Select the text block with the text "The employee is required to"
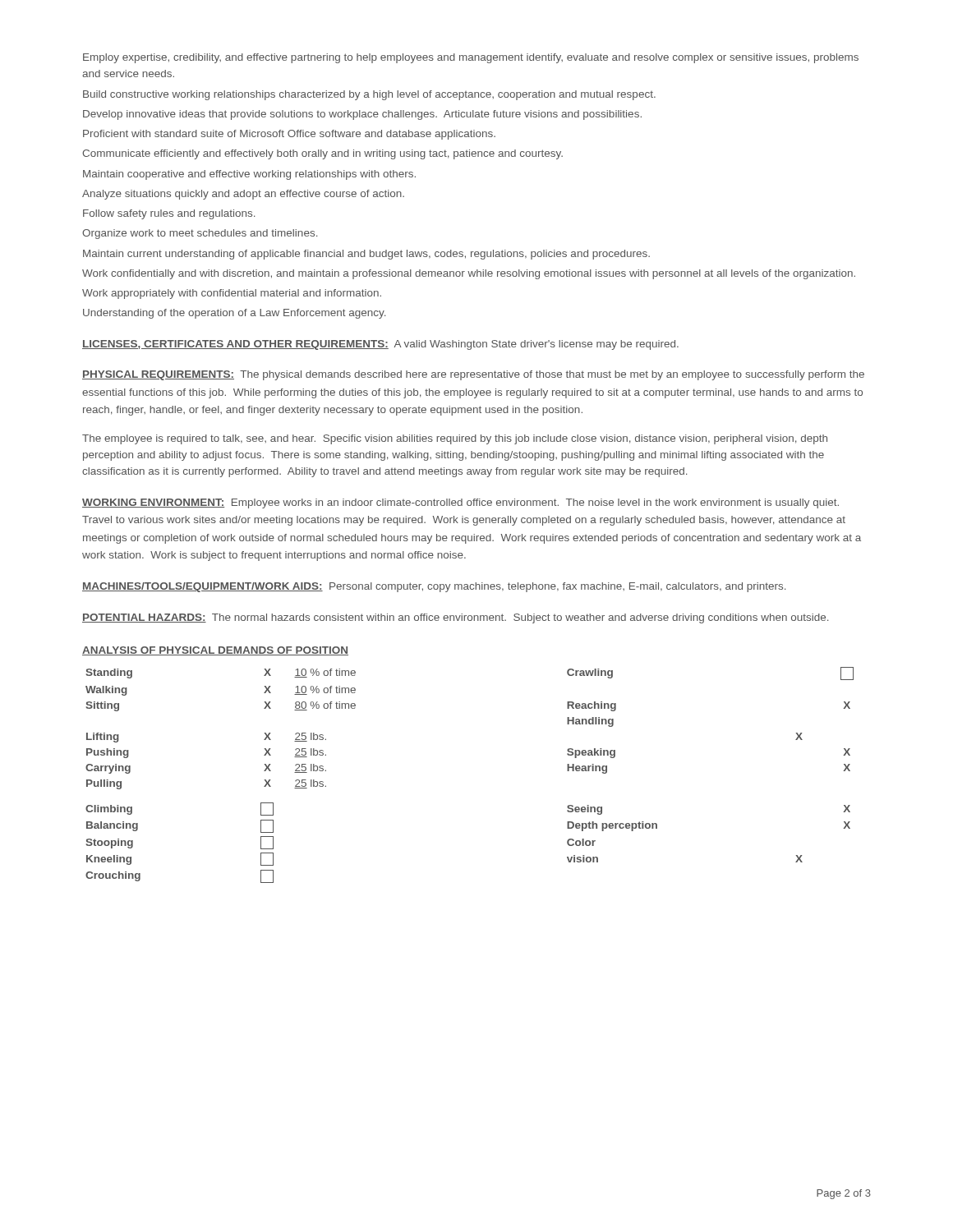The image size is (953, 1232). 455,455
